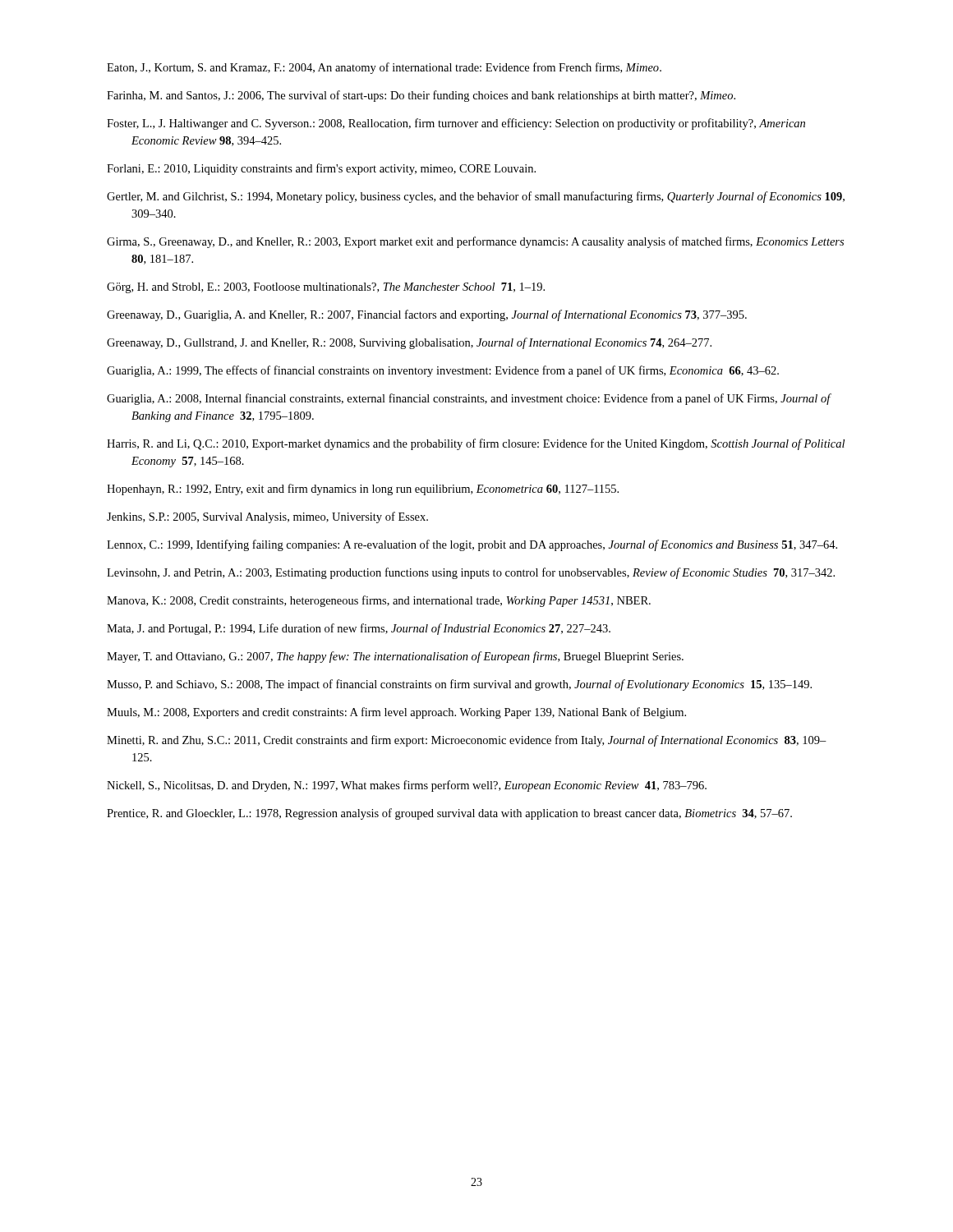The image size is (953, 1232).
Task: Click on the list item that says "Muuls, M.: 2008, Exporters and"
Action: coord(397,712)
